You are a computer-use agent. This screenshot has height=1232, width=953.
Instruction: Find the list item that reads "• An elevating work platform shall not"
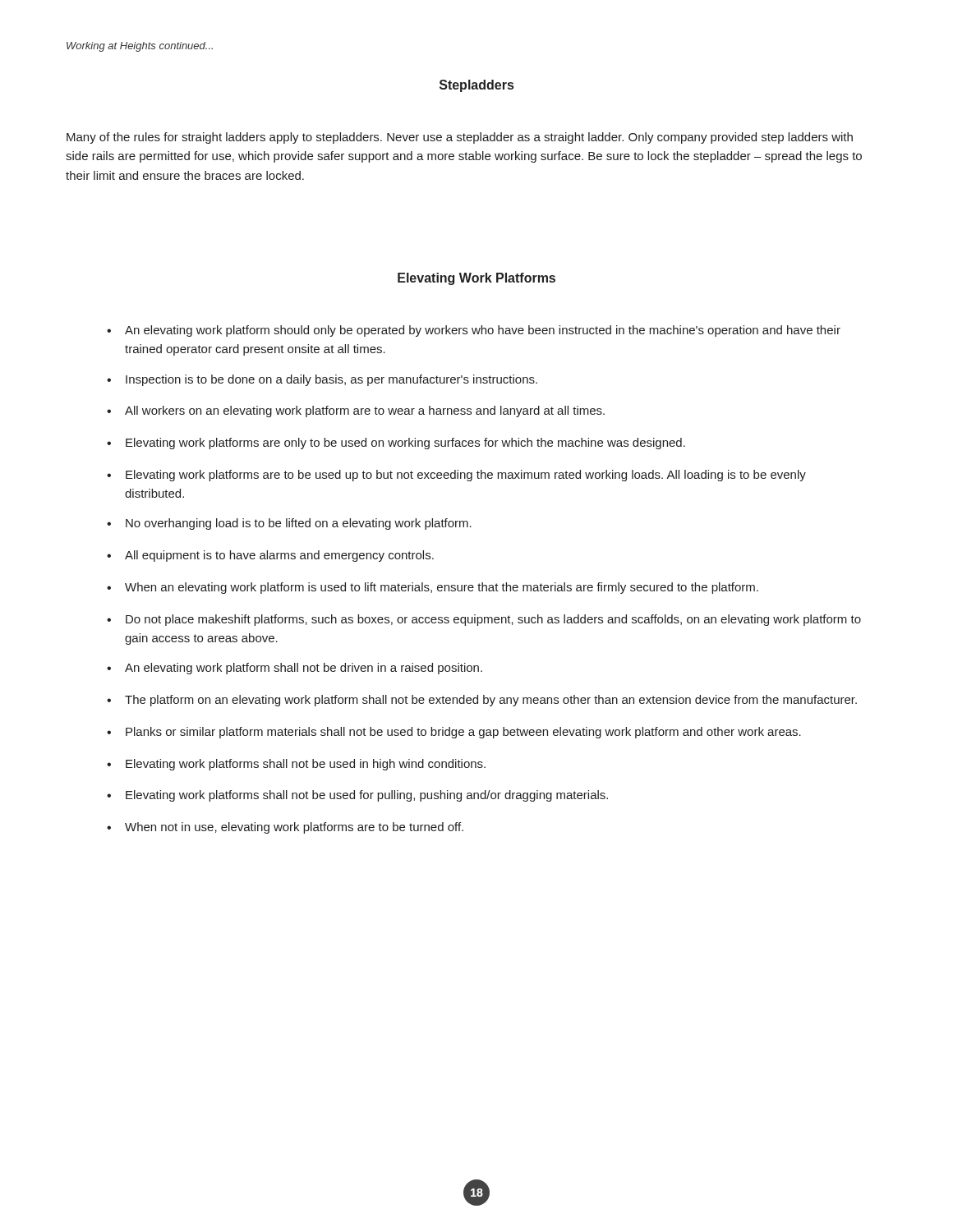[x=485, y=669]
